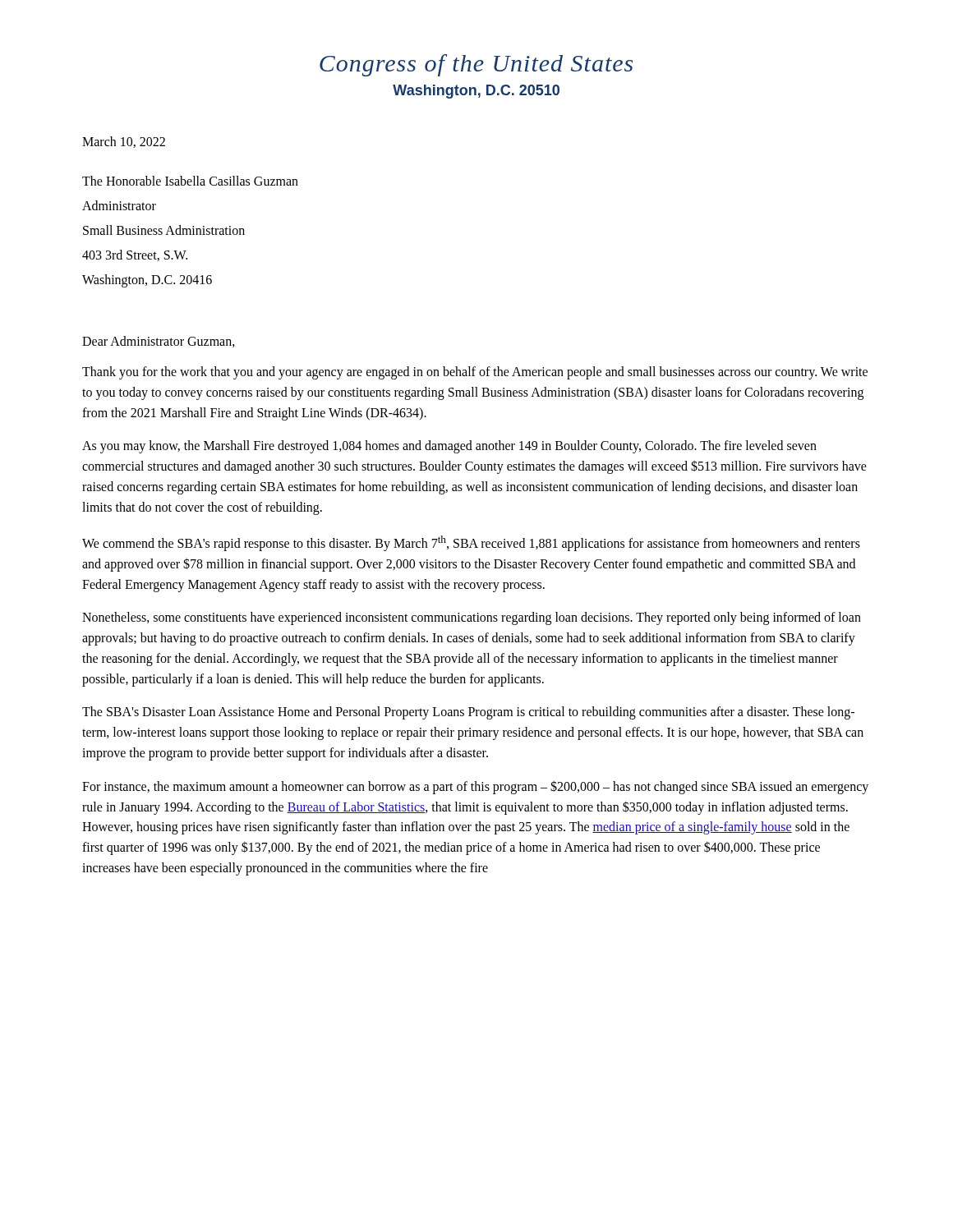Point to the block starting "Small Business Administration"
Image resolution: width=953 pixels, height=1232 pixels.
point(164,230)
